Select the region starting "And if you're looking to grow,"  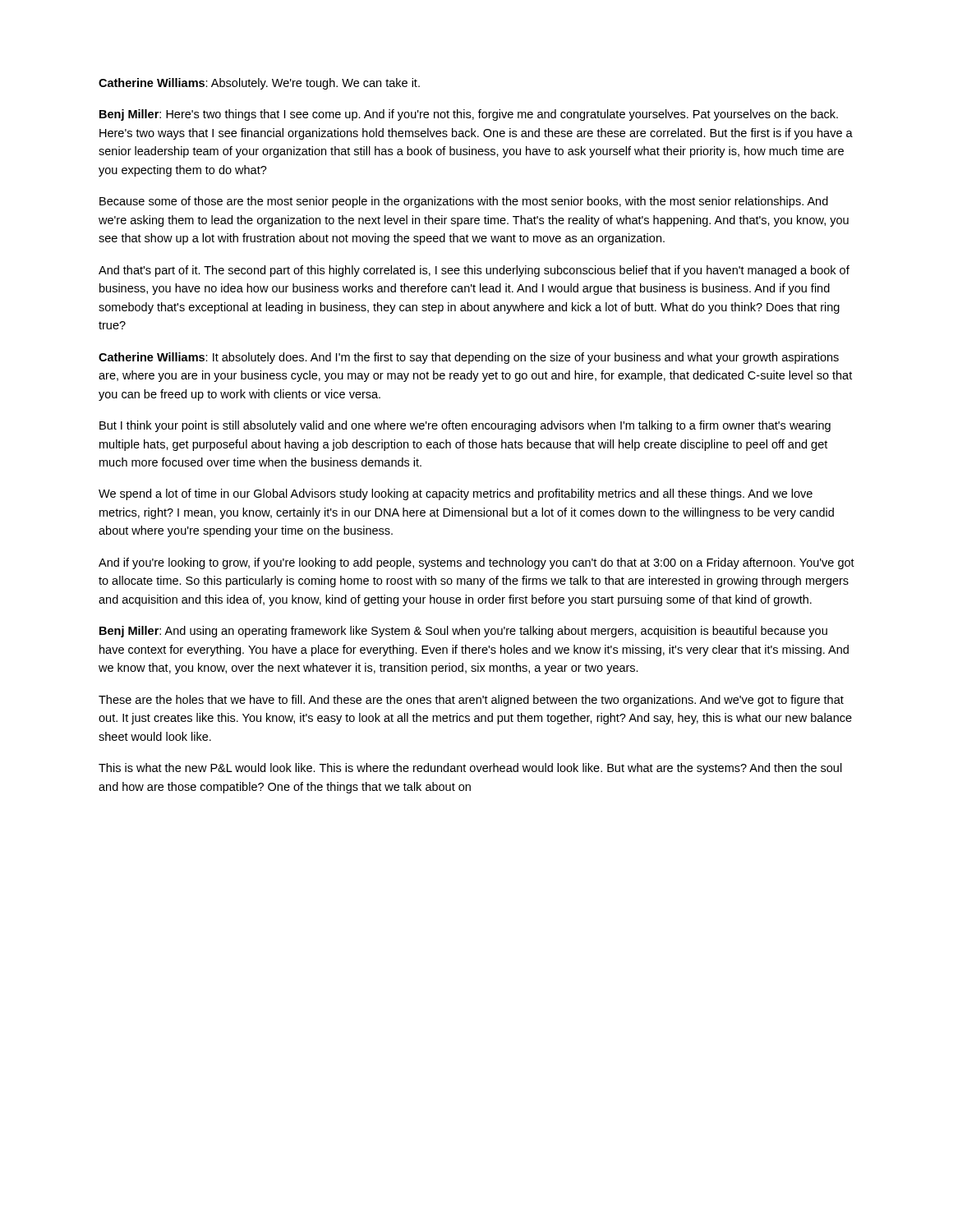(x=476, y=581)
